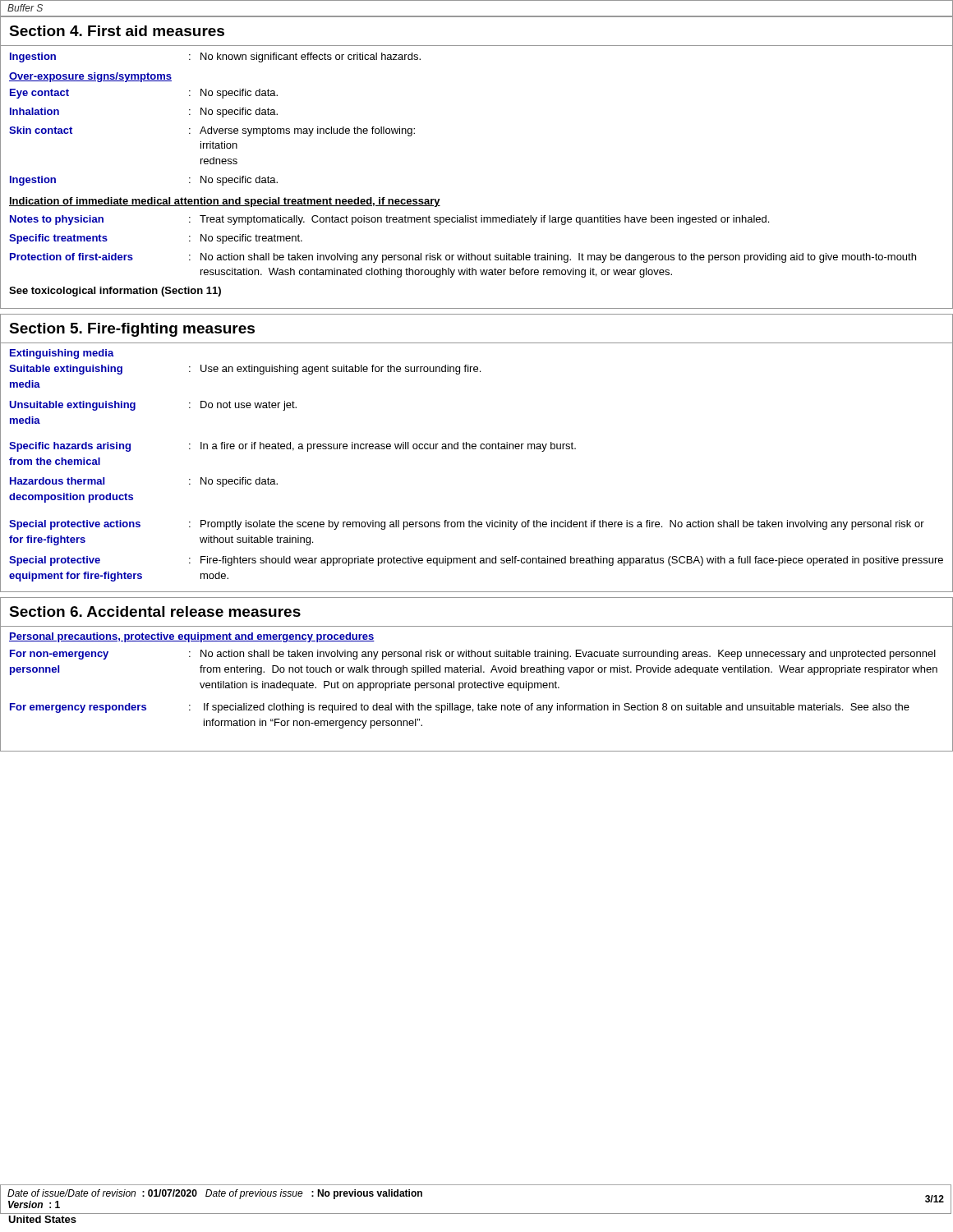Viewport: 953px width, 1232px height.
Task: Point to the region starting "For non-emergencypersonnel : No"
Action: (476, 670)
